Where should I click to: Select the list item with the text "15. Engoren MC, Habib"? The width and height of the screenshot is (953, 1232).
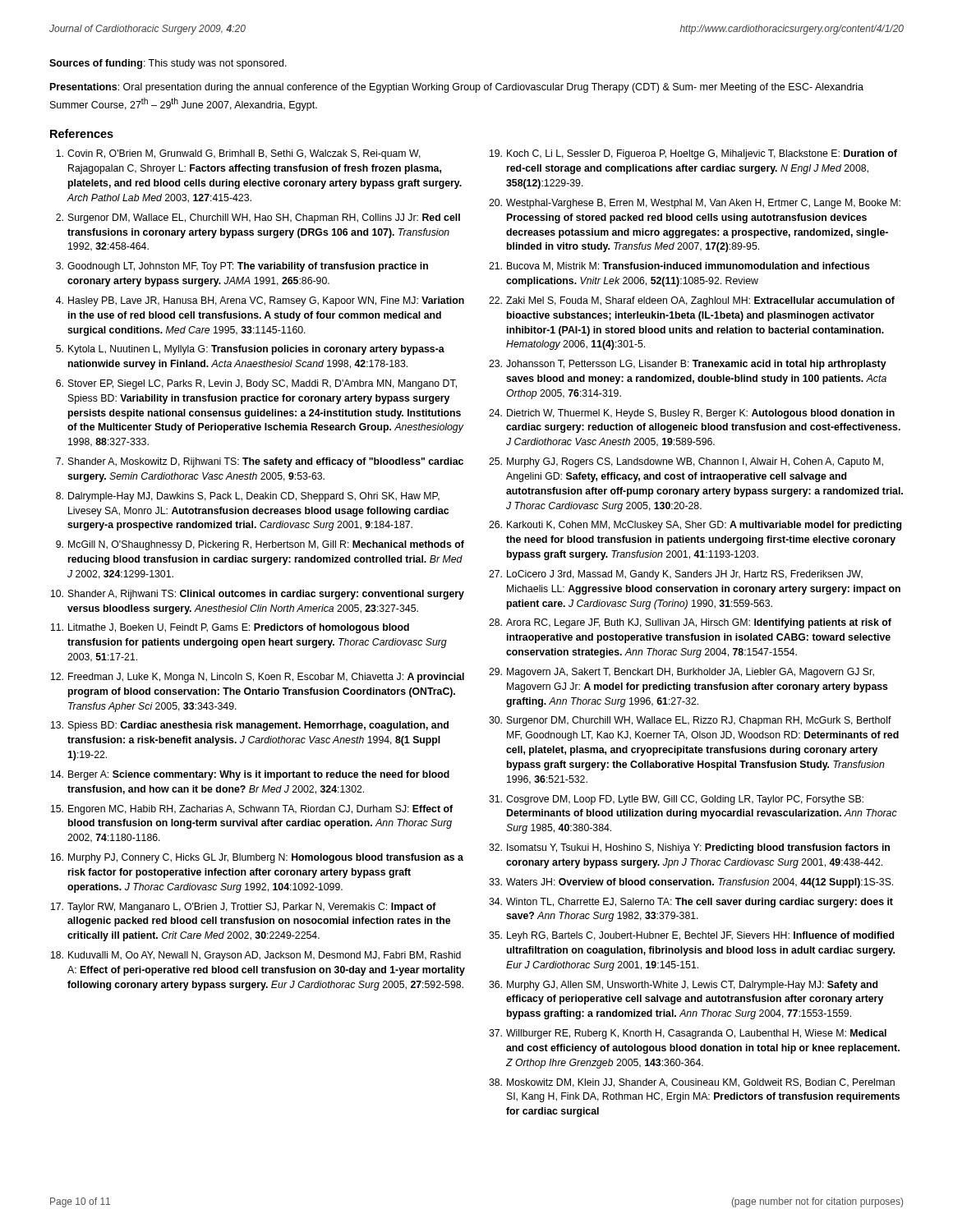coord(257,824)
